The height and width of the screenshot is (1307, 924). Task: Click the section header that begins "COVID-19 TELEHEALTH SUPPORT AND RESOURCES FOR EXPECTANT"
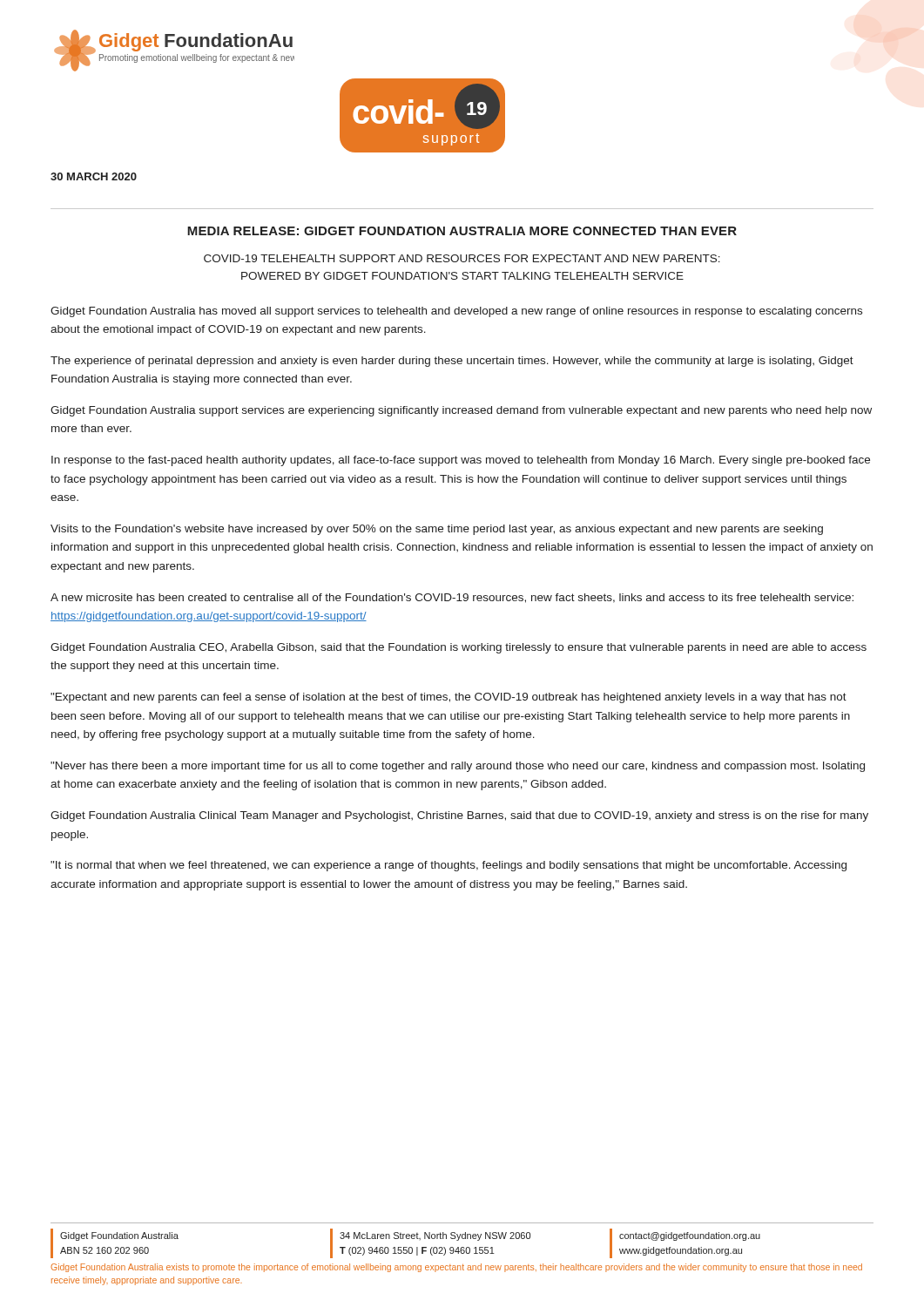click(x=462, y=267)
